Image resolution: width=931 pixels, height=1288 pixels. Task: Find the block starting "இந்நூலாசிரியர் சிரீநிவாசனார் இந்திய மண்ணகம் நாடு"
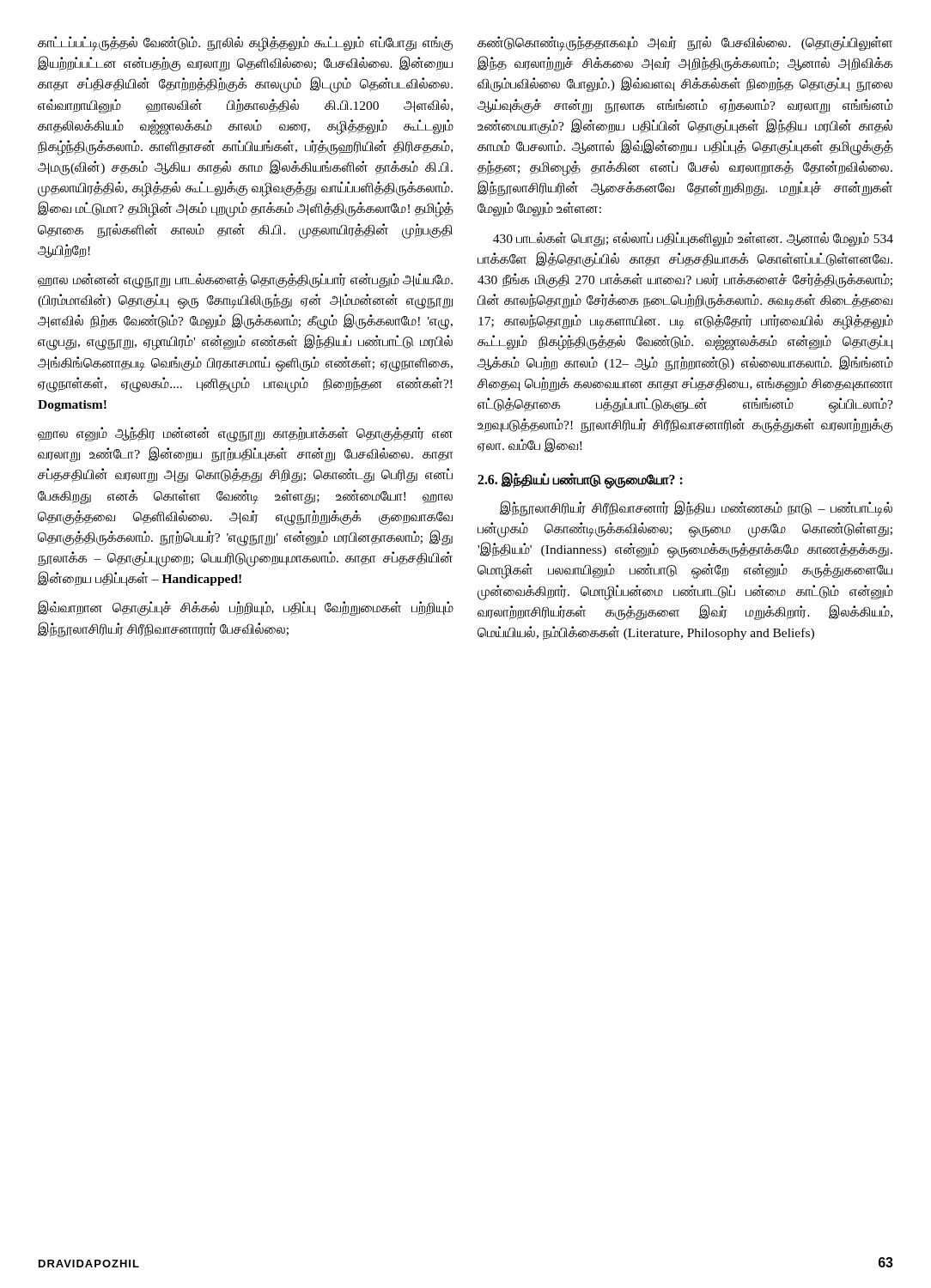click(x=685, y=571)
